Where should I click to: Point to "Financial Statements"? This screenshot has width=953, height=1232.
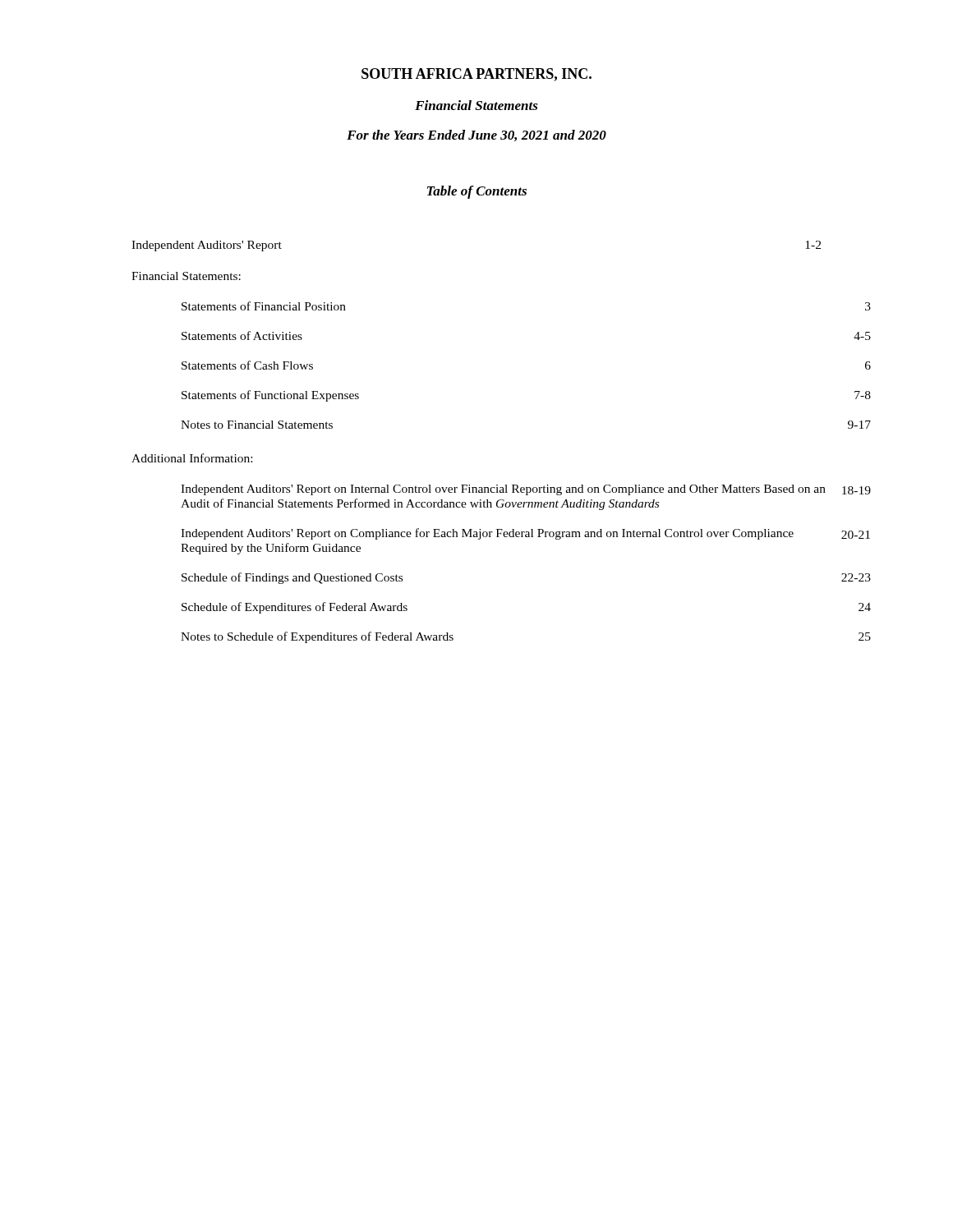tap(476, 106)
